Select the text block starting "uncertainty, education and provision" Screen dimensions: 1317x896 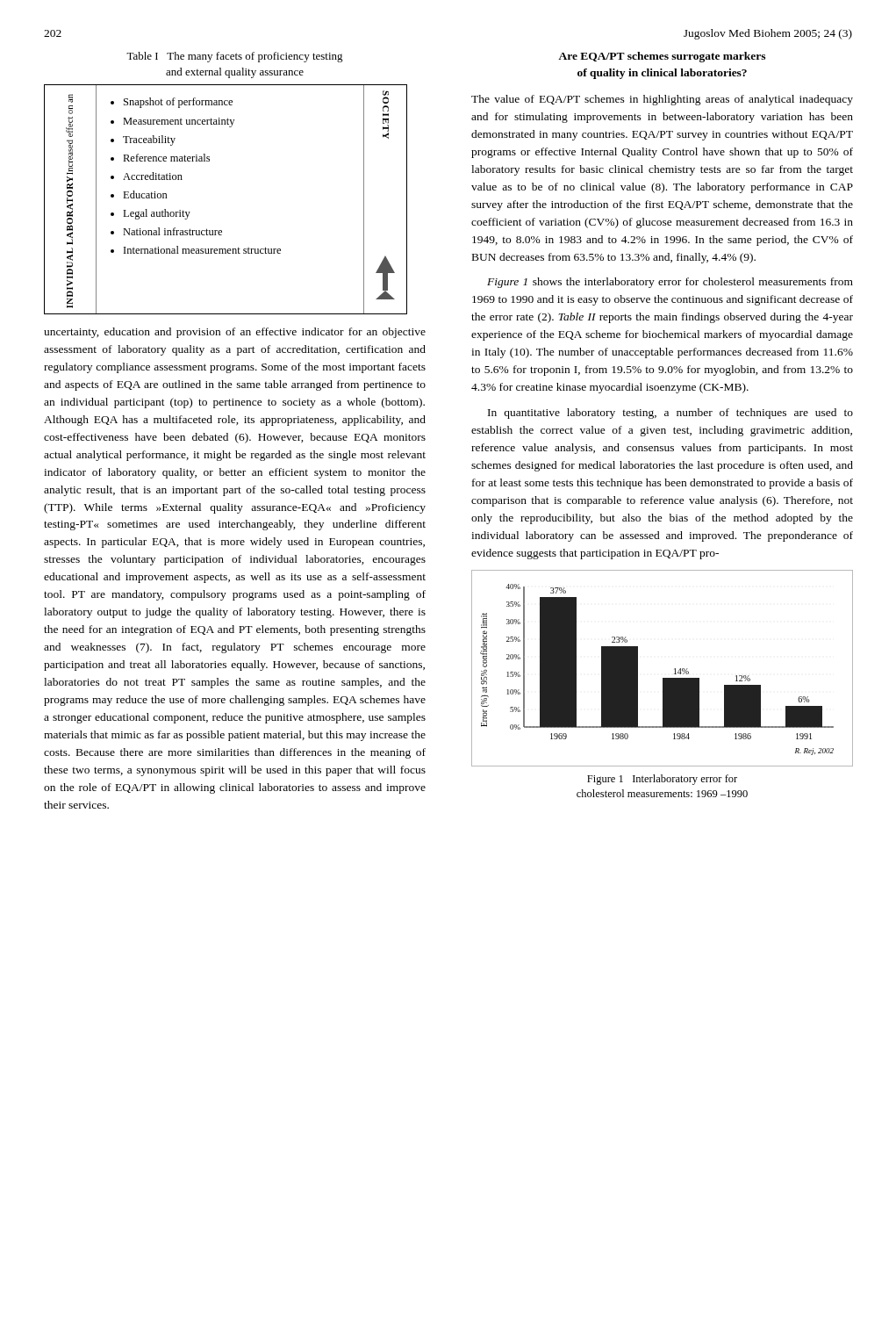[x=235, y=568]
